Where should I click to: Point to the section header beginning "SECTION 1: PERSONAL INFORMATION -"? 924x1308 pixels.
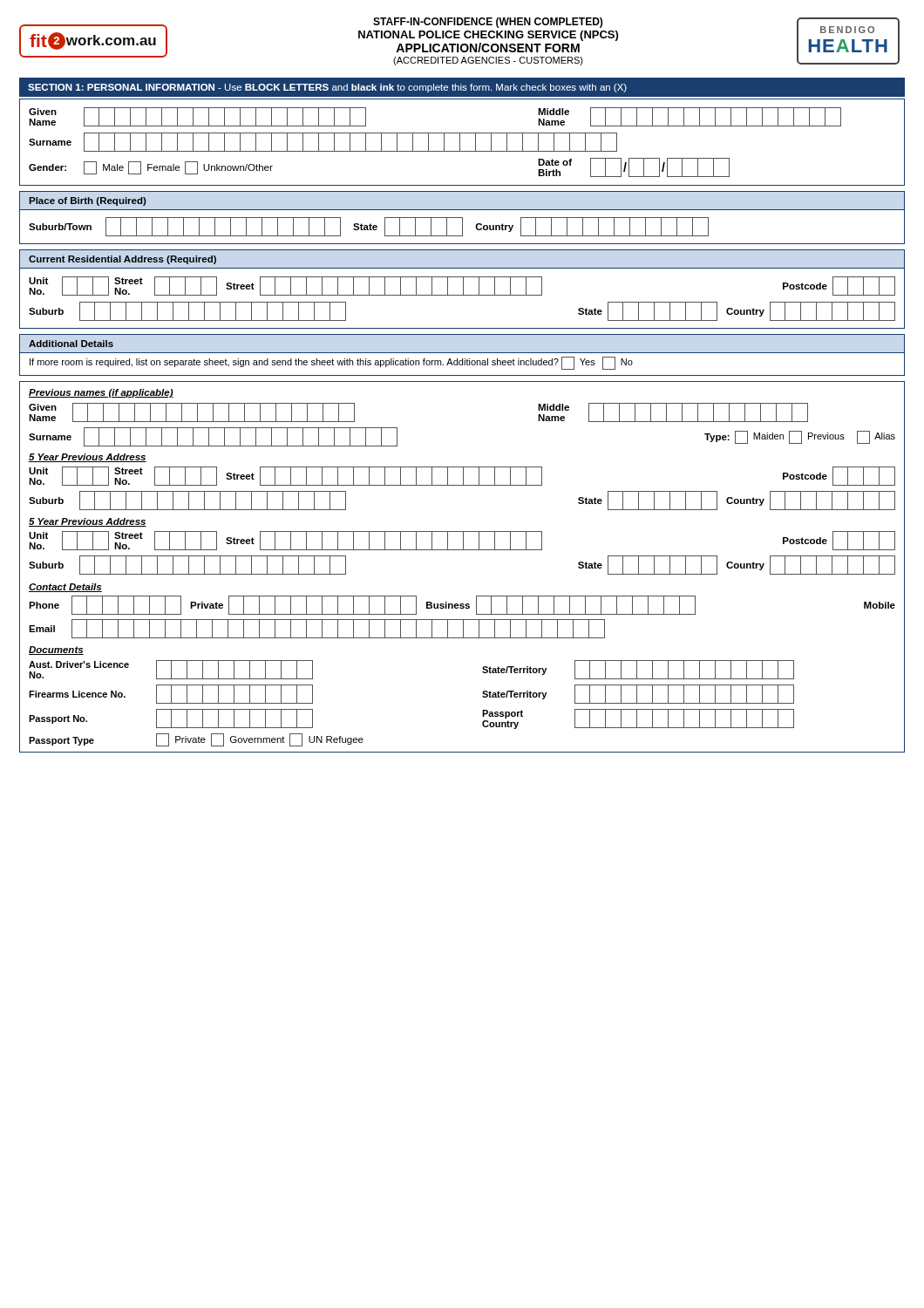(327, 87)
